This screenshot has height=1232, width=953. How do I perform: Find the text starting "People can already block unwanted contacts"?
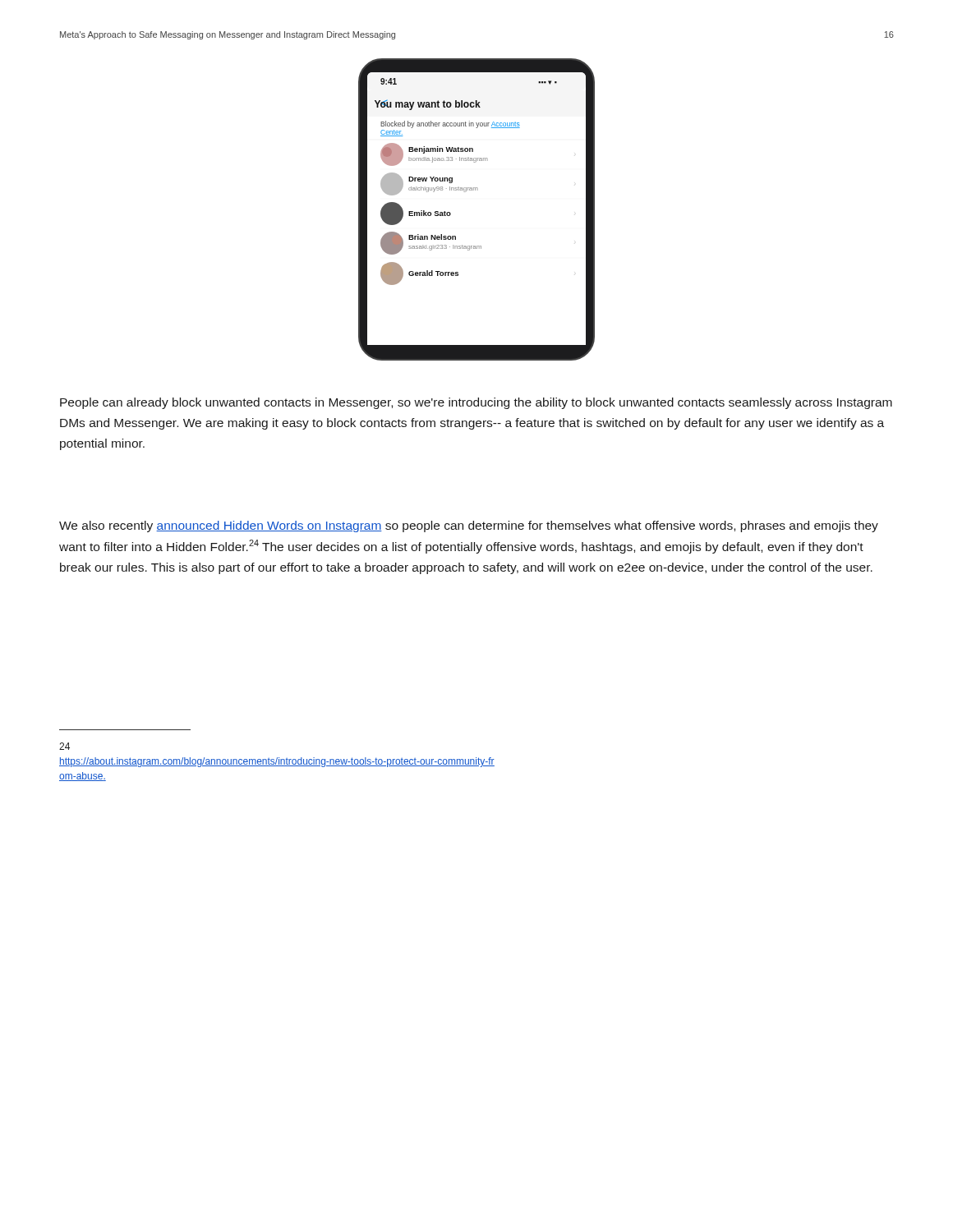476,422
